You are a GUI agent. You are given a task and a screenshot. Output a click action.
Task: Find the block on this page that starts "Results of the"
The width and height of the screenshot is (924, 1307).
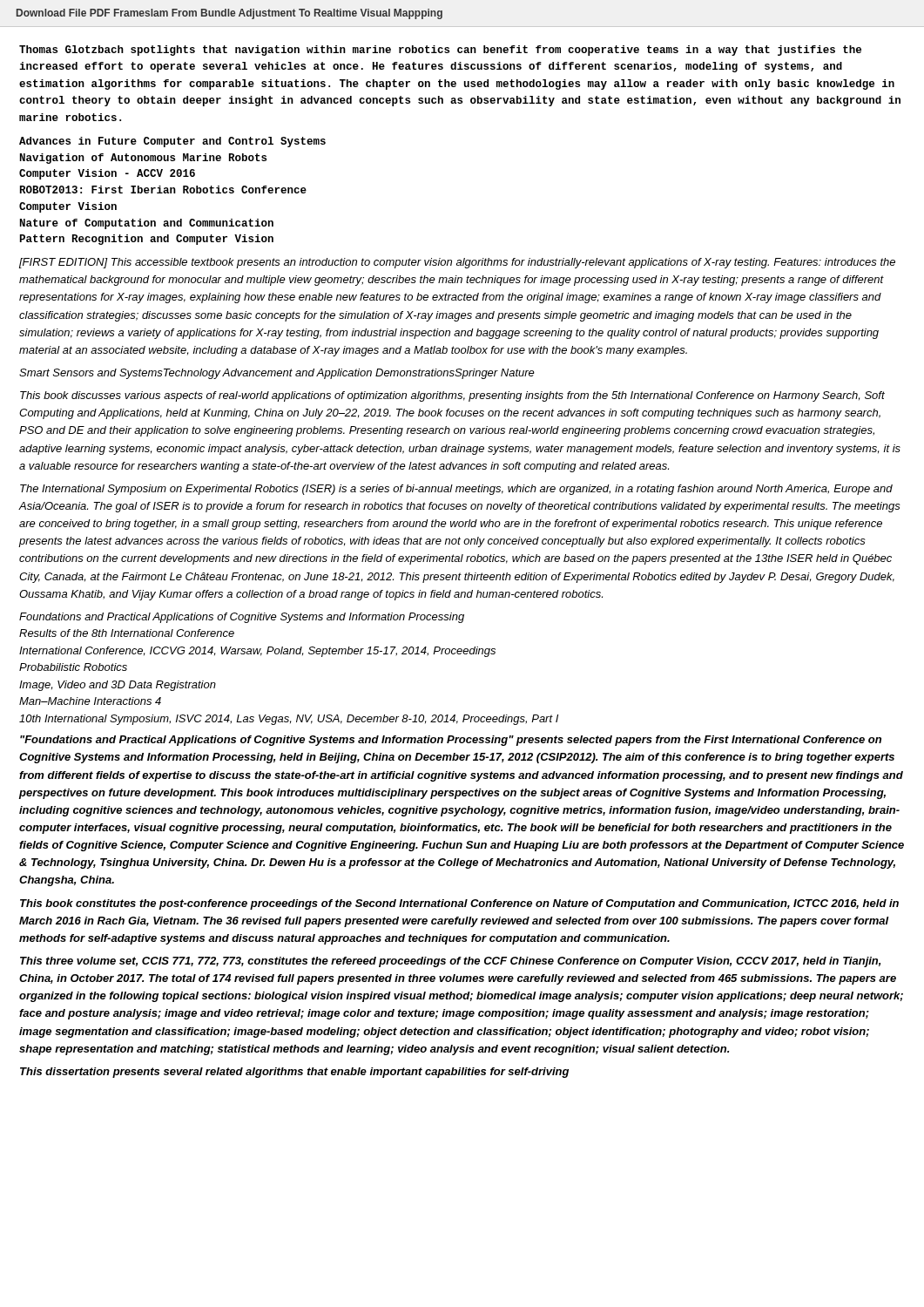coord(127,633)
